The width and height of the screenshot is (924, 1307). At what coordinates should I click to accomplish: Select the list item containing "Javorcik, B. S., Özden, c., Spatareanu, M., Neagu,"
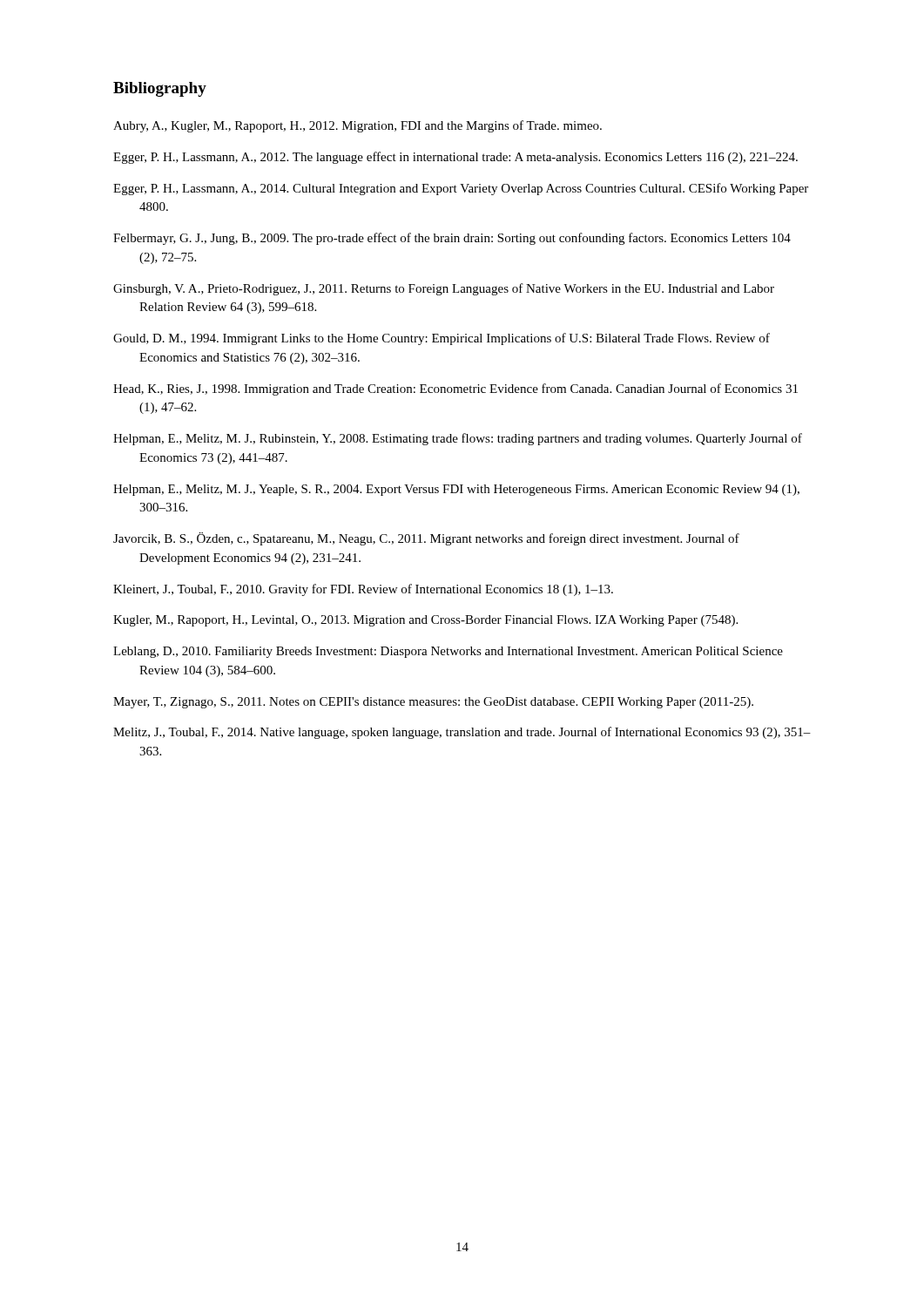[x=462, y=549]
